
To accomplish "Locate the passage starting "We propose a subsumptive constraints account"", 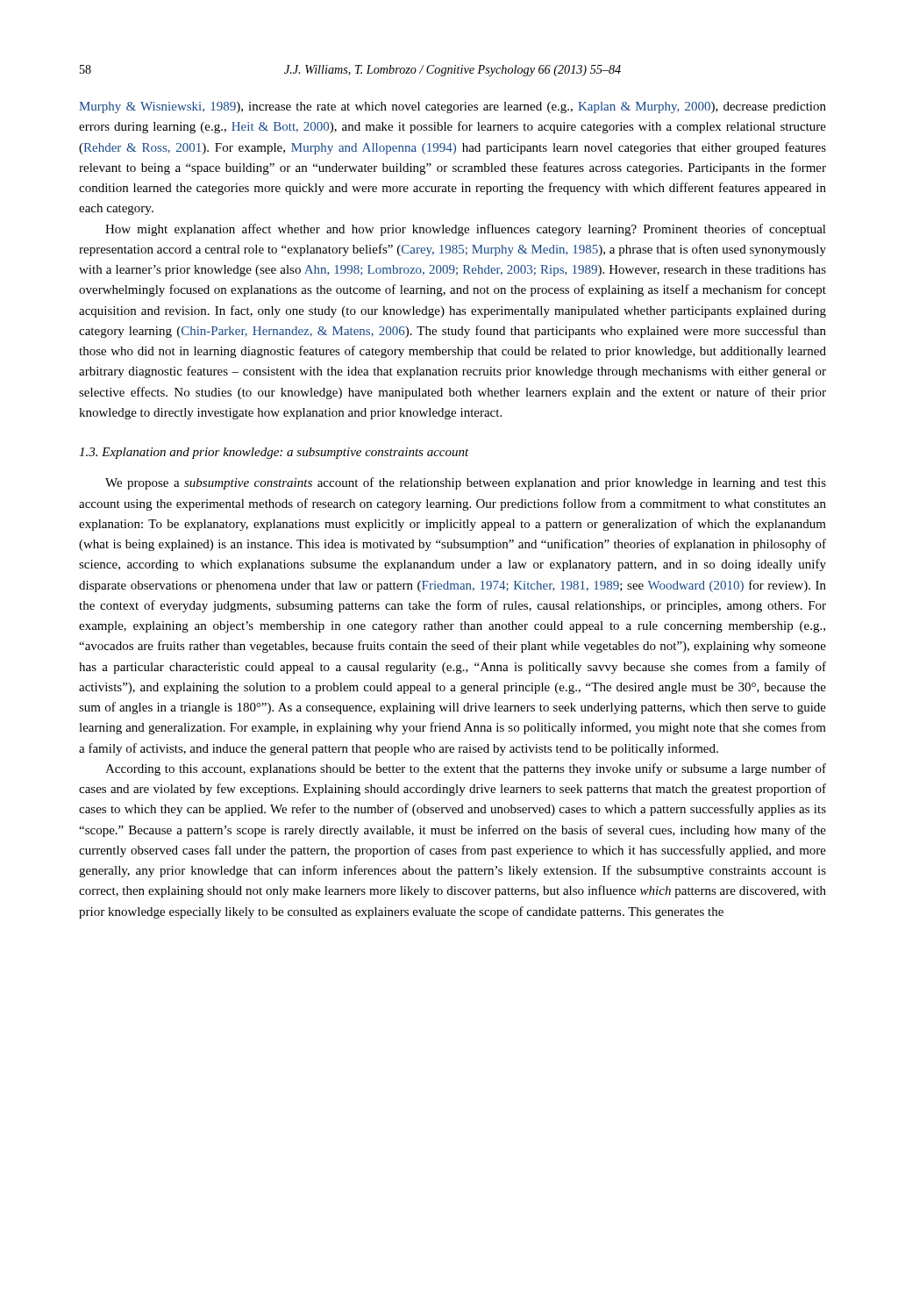I will 452,697.
